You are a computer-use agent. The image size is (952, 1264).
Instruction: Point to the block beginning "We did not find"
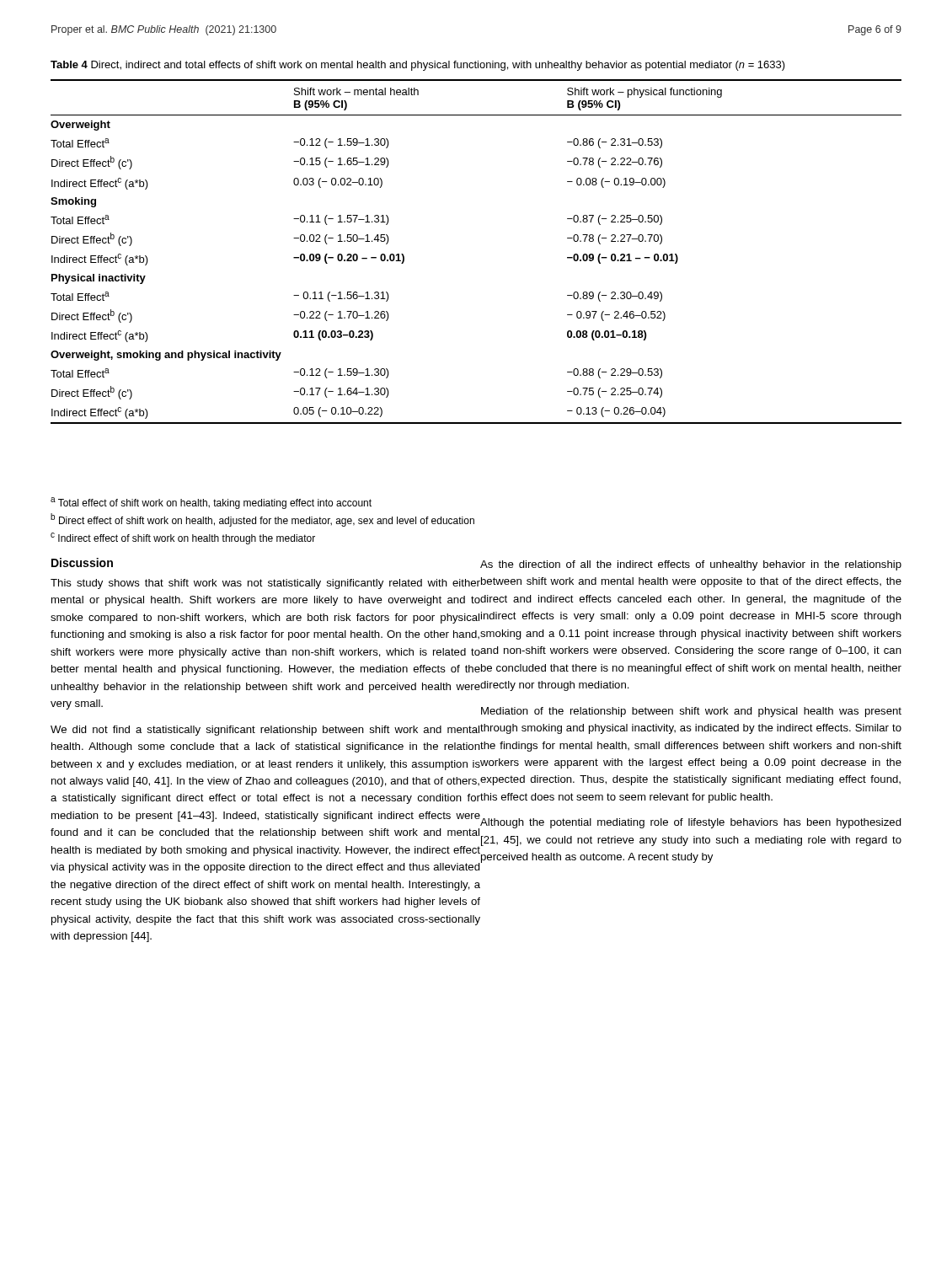265,832
